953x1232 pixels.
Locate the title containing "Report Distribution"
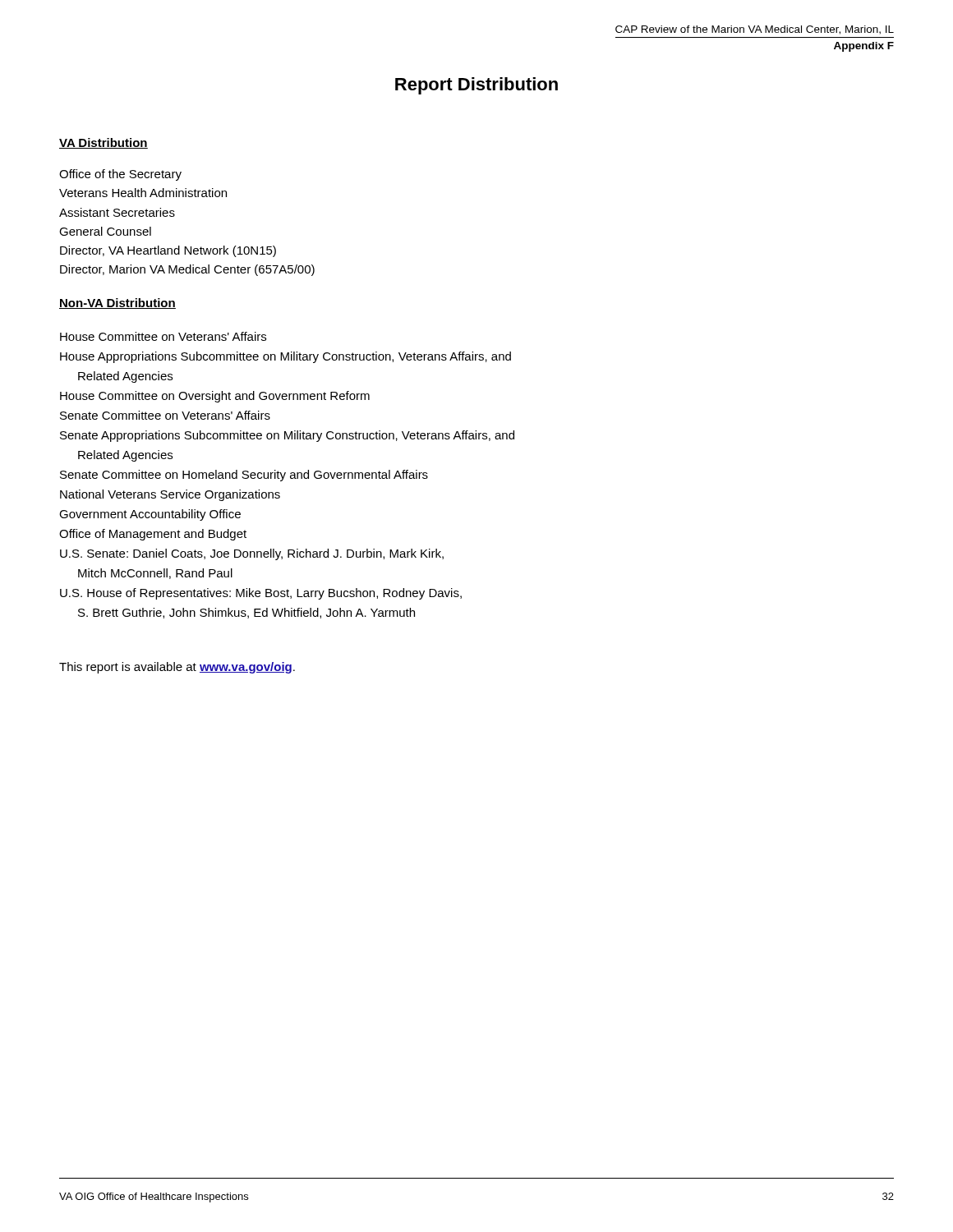[476, 85]
